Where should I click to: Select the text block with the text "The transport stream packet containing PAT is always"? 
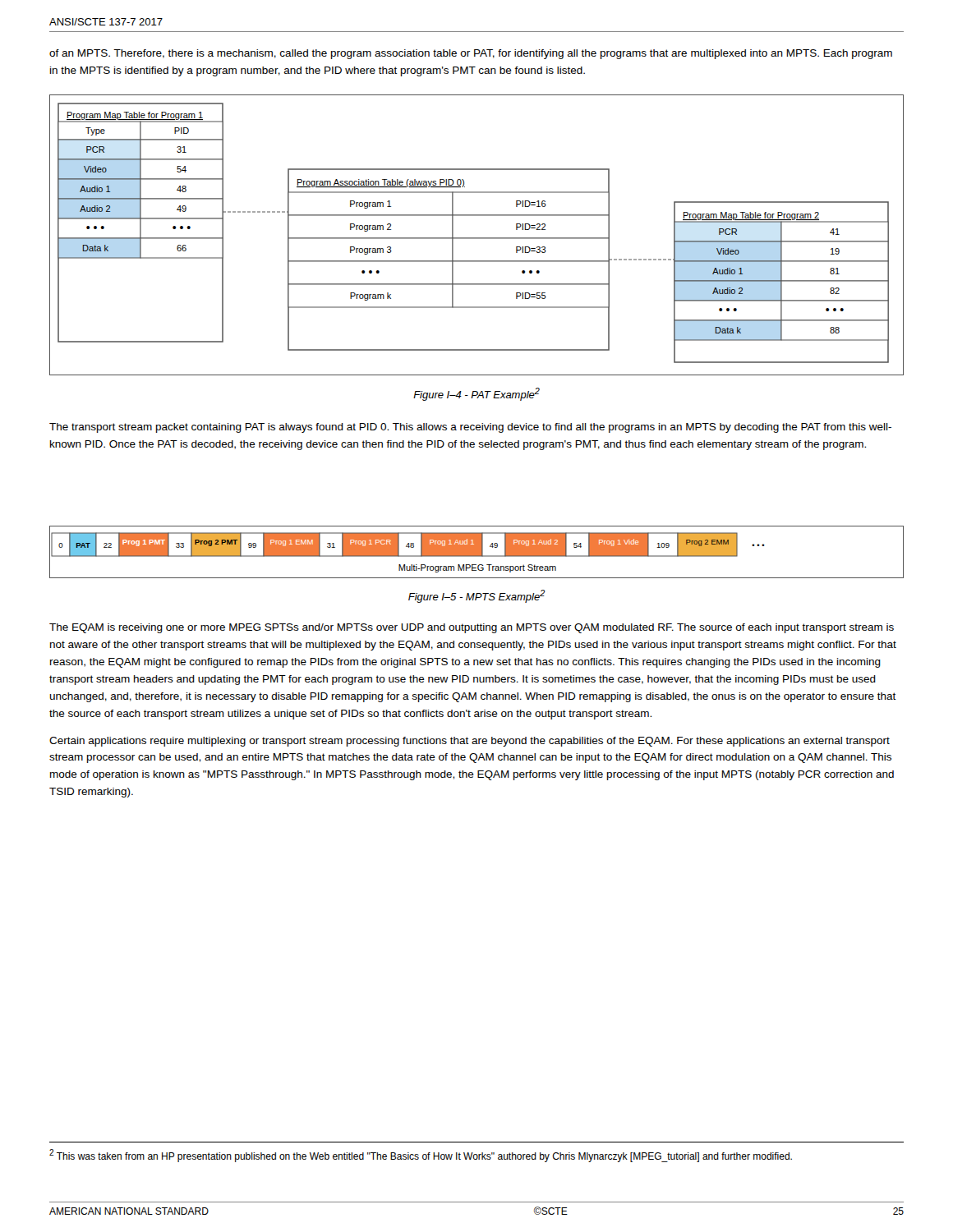pyautogui.click(x=471, y=435)
